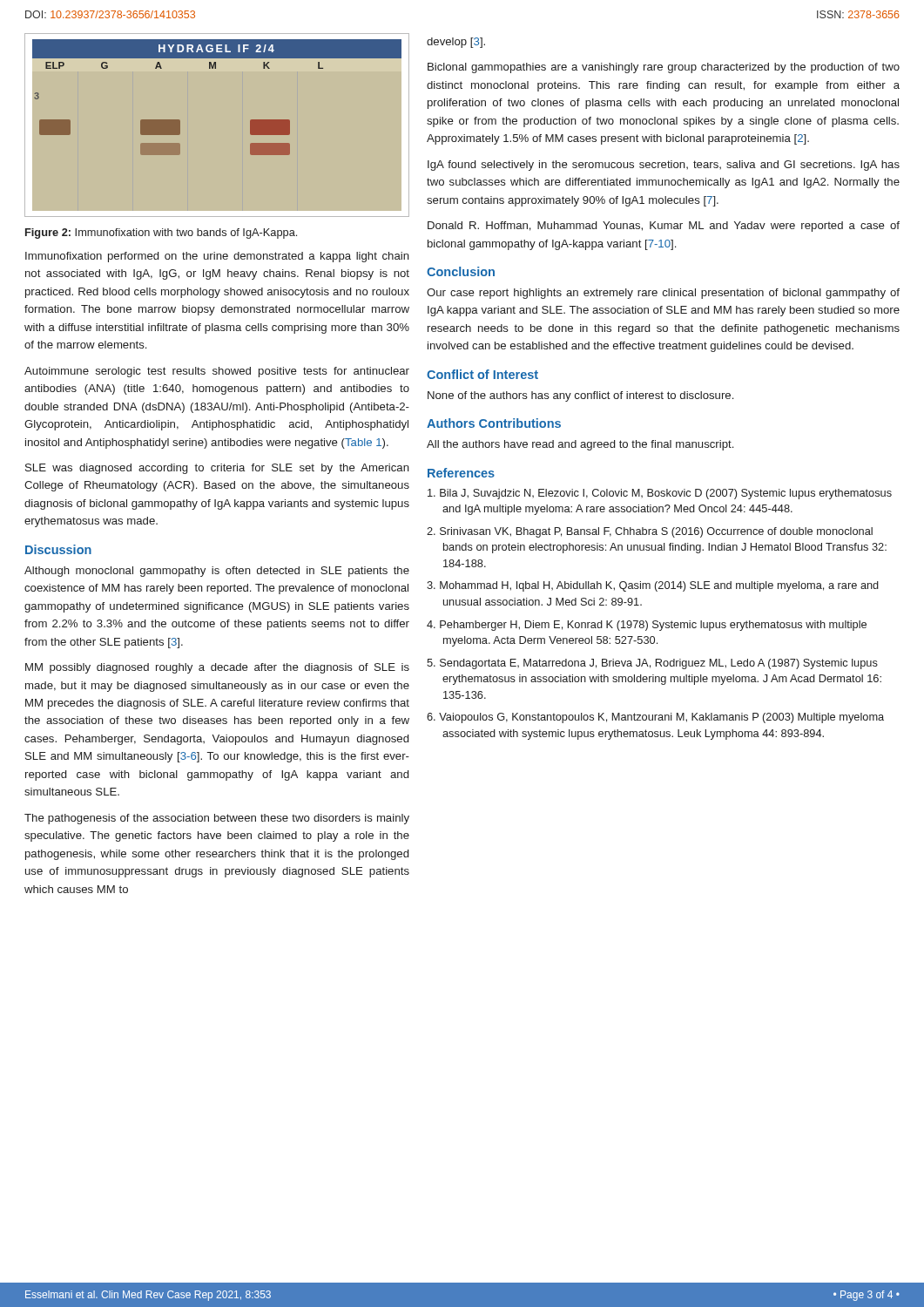Point to the block beginning "All the authors have read and agreed to"

pyautogui.click(x=581, y=444)
